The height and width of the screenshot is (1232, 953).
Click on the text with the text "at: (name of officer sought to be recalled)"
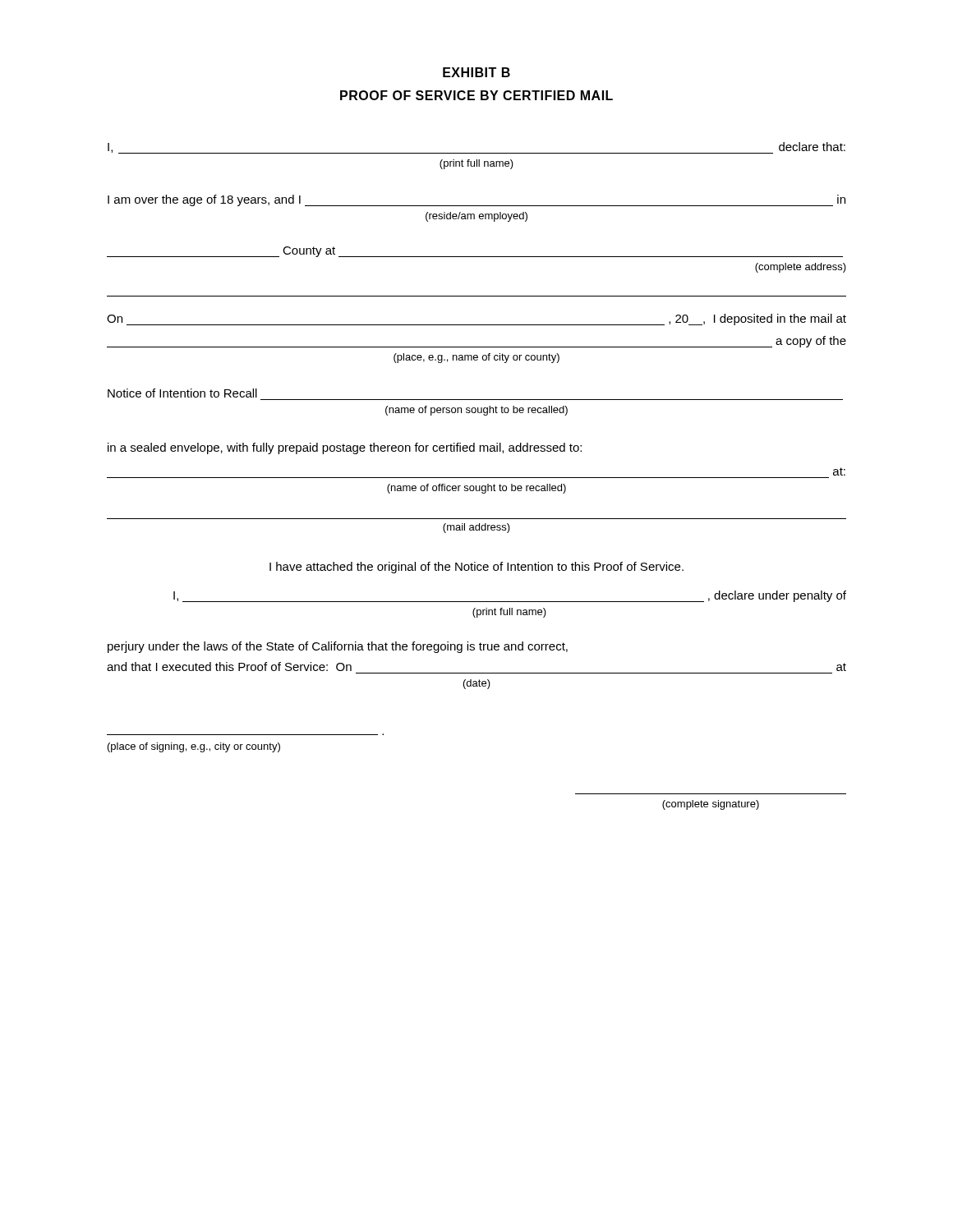tap(476, 485)
